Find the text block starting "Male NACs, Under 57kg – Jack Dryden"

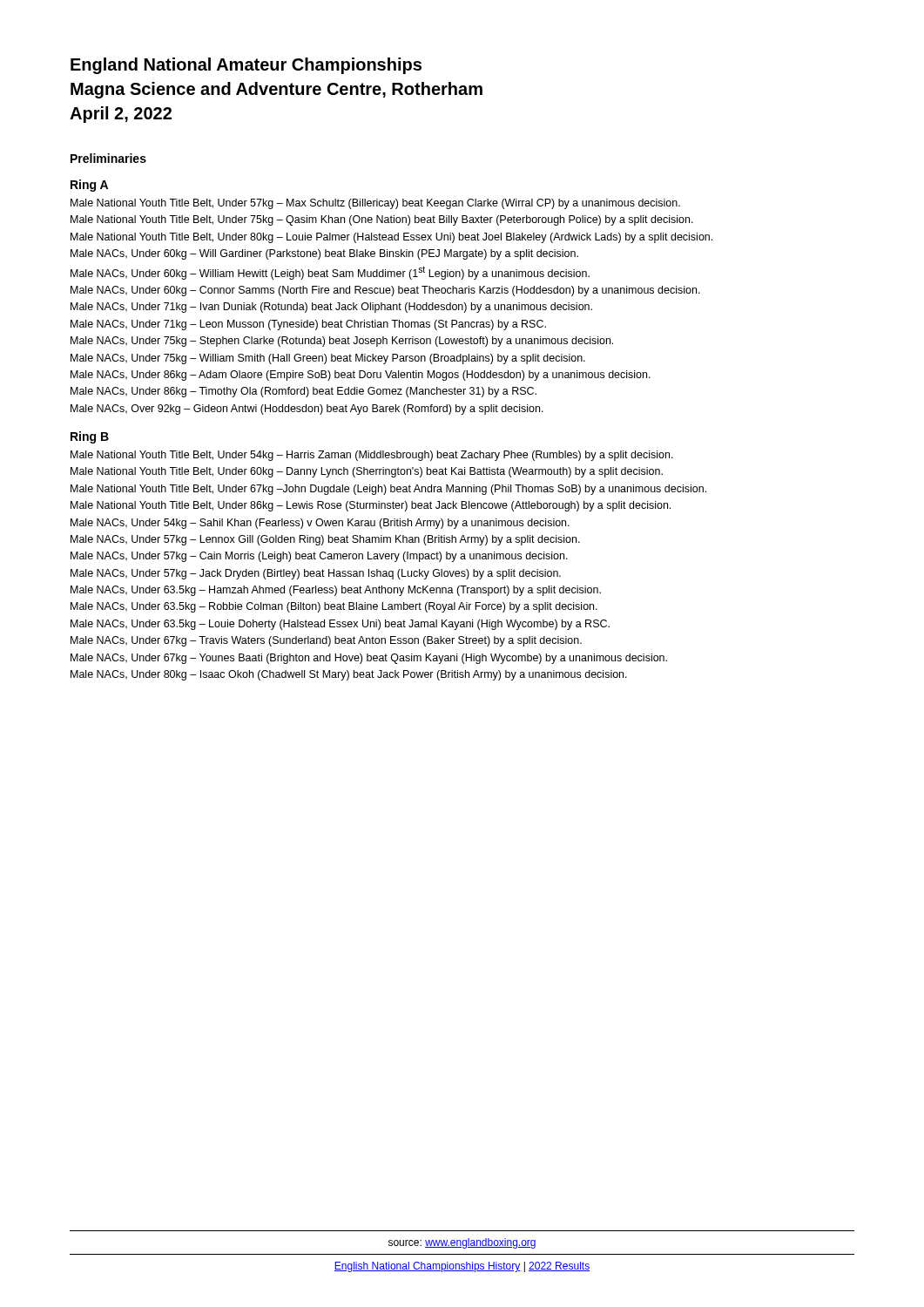[x=316, y=573]
